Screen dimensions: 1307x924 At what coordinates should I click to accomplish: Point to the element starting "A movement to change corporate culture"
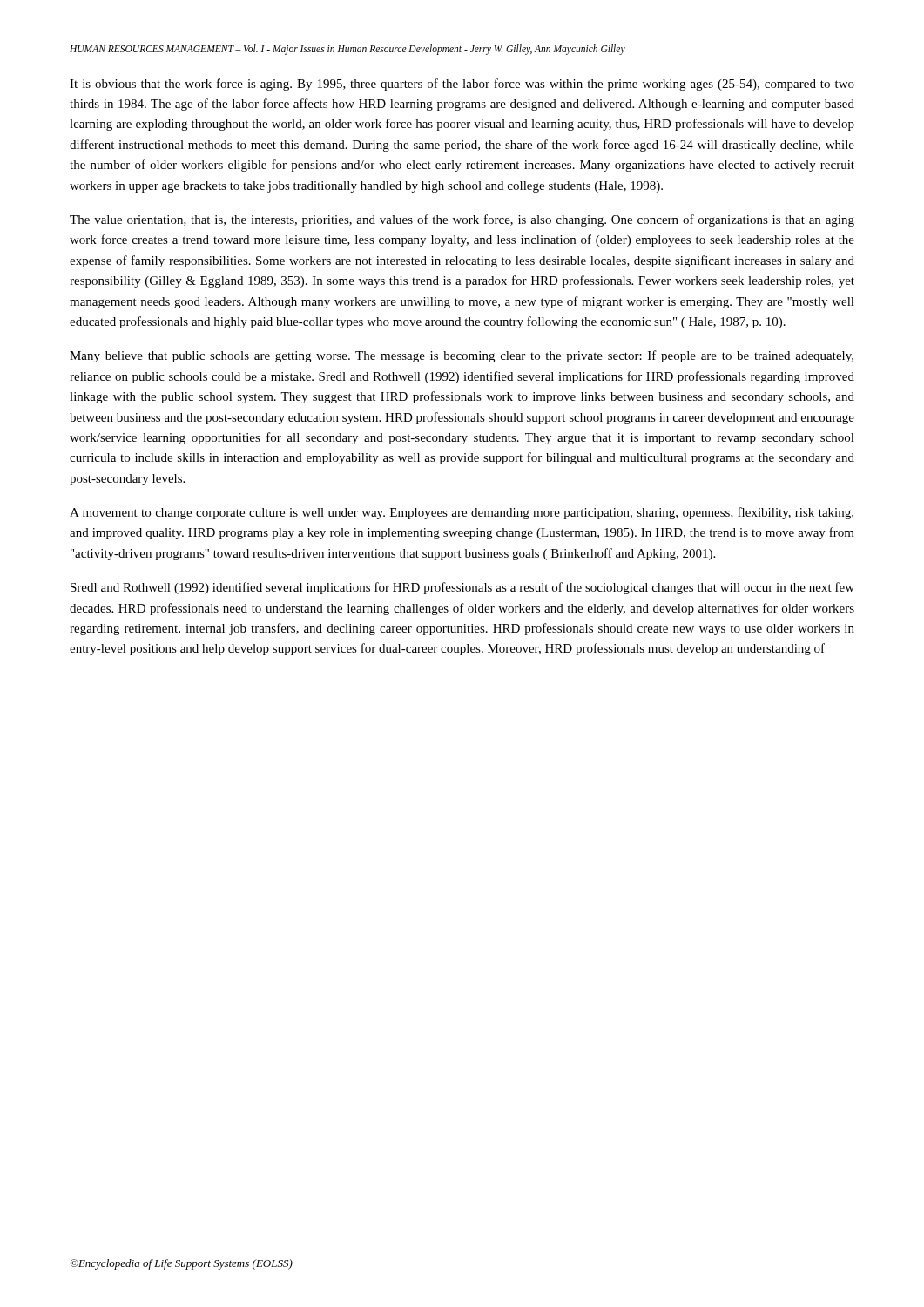click(x=462, y=533)
